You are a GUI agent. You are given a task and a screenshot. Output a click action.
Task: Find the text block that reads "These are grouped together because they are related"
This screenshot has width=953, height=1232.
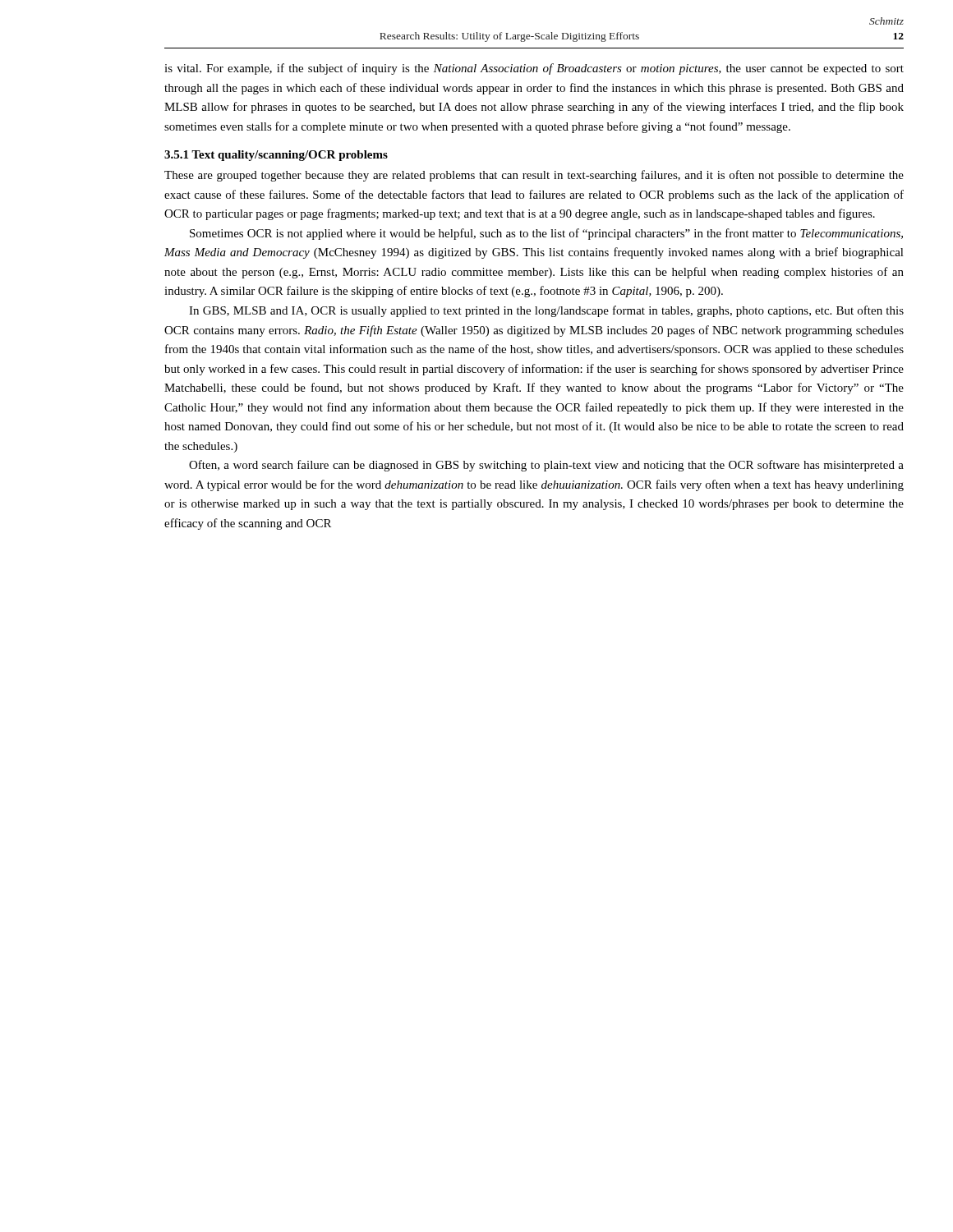(534, 350)
